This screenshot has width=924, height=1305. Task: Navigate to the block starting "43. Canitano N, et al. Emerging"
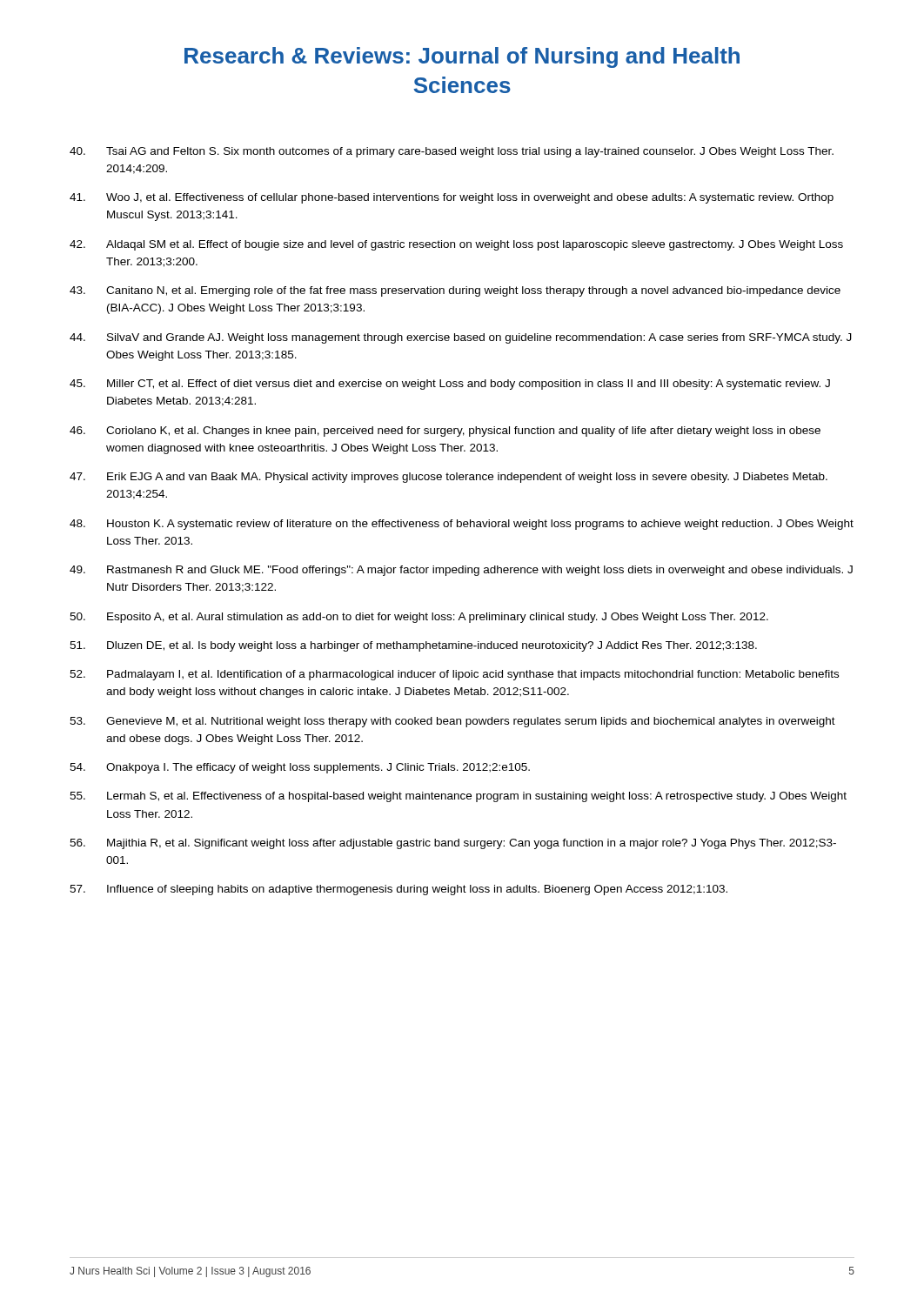pyautogui.click(x=462, y=300)
